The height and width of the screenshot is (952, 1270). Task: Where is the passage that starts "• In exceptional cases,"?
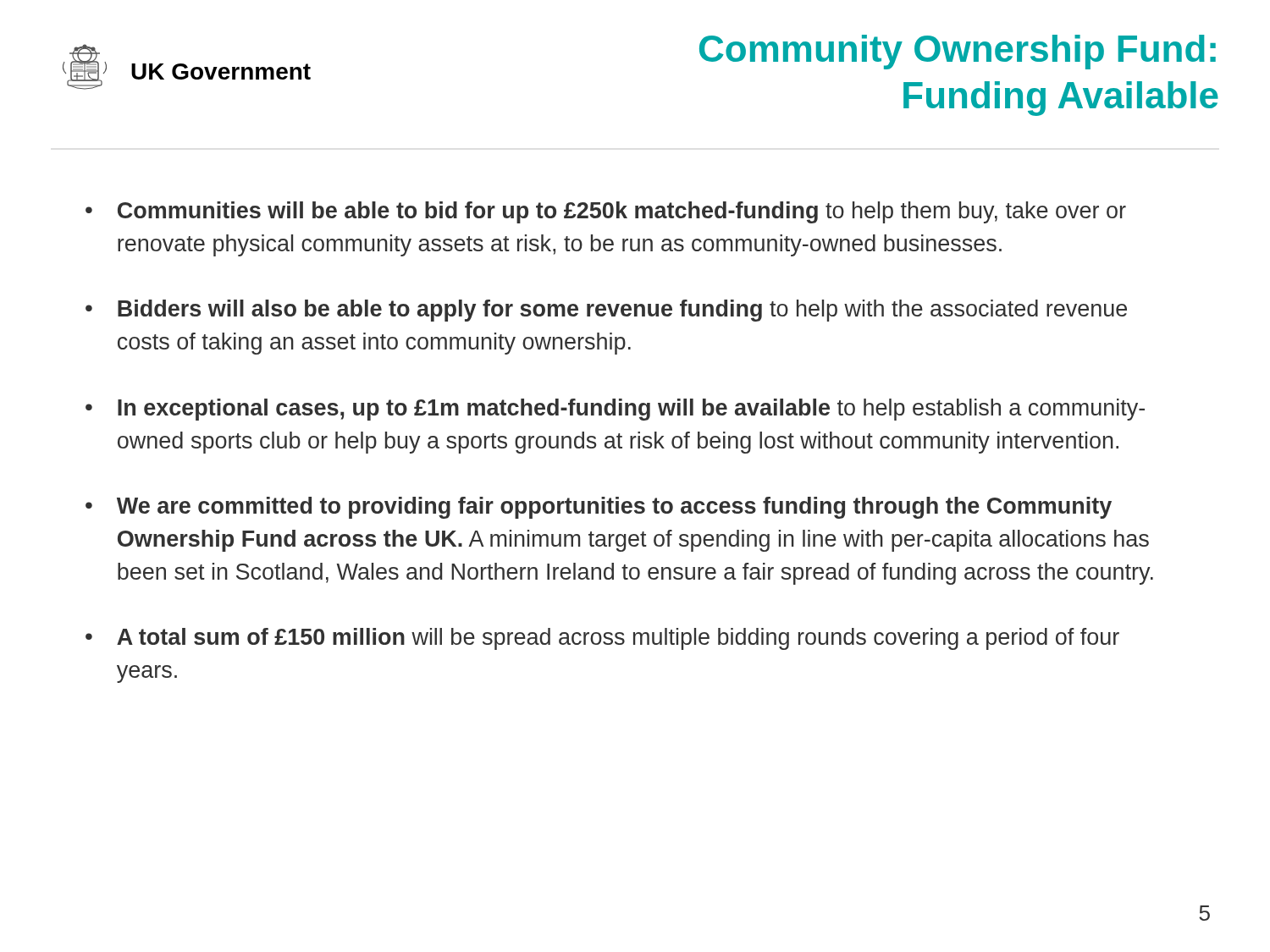pos(635,425)
